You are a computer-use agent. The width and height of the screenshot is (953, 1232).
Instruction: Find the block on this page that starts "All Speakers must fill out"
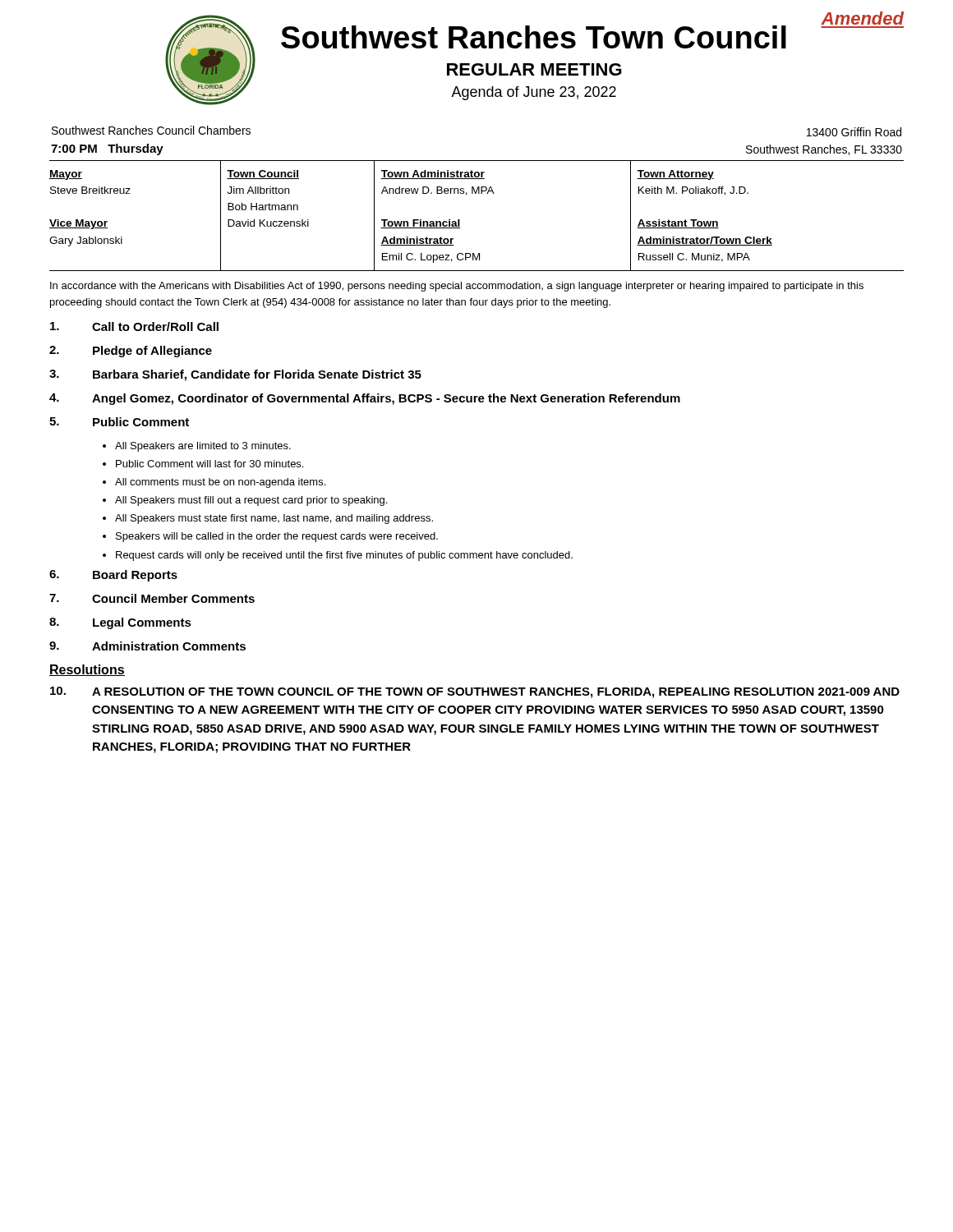[x=252, y=500]
